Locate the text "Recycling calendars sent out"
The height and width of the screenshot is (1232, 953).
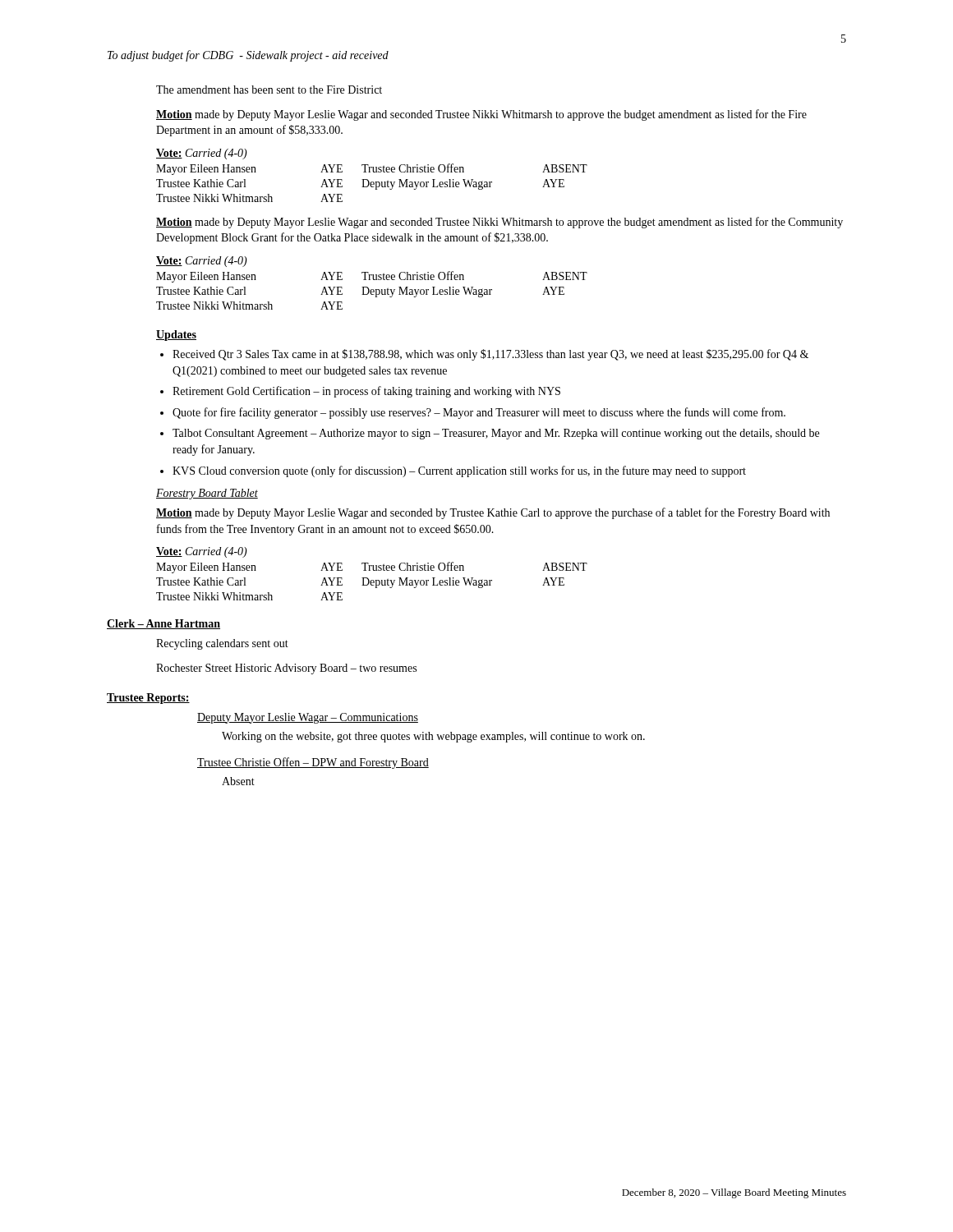222,644
